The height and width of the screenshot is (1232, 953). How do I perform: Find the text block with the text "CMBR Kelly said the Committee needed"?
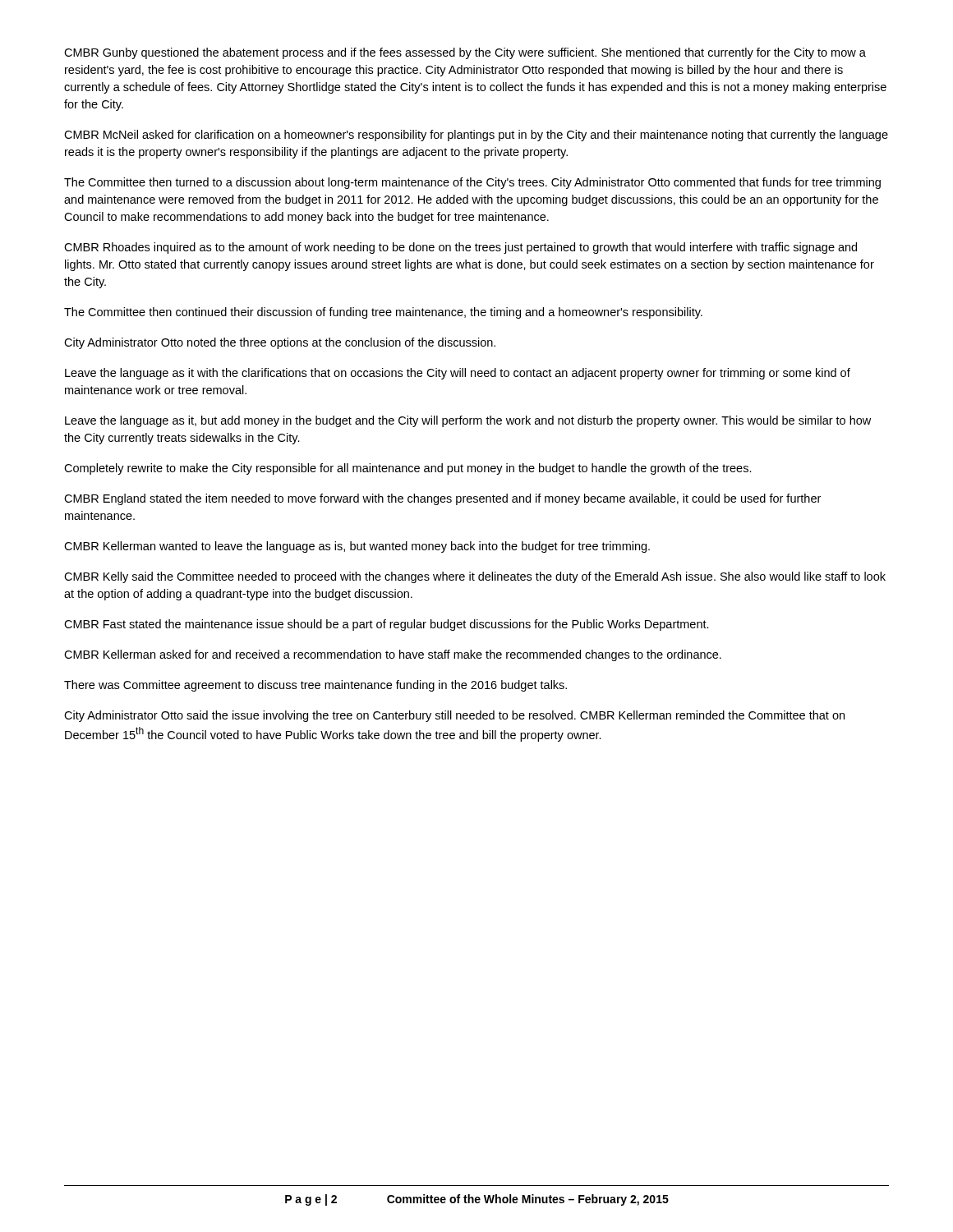coord(475,586)
